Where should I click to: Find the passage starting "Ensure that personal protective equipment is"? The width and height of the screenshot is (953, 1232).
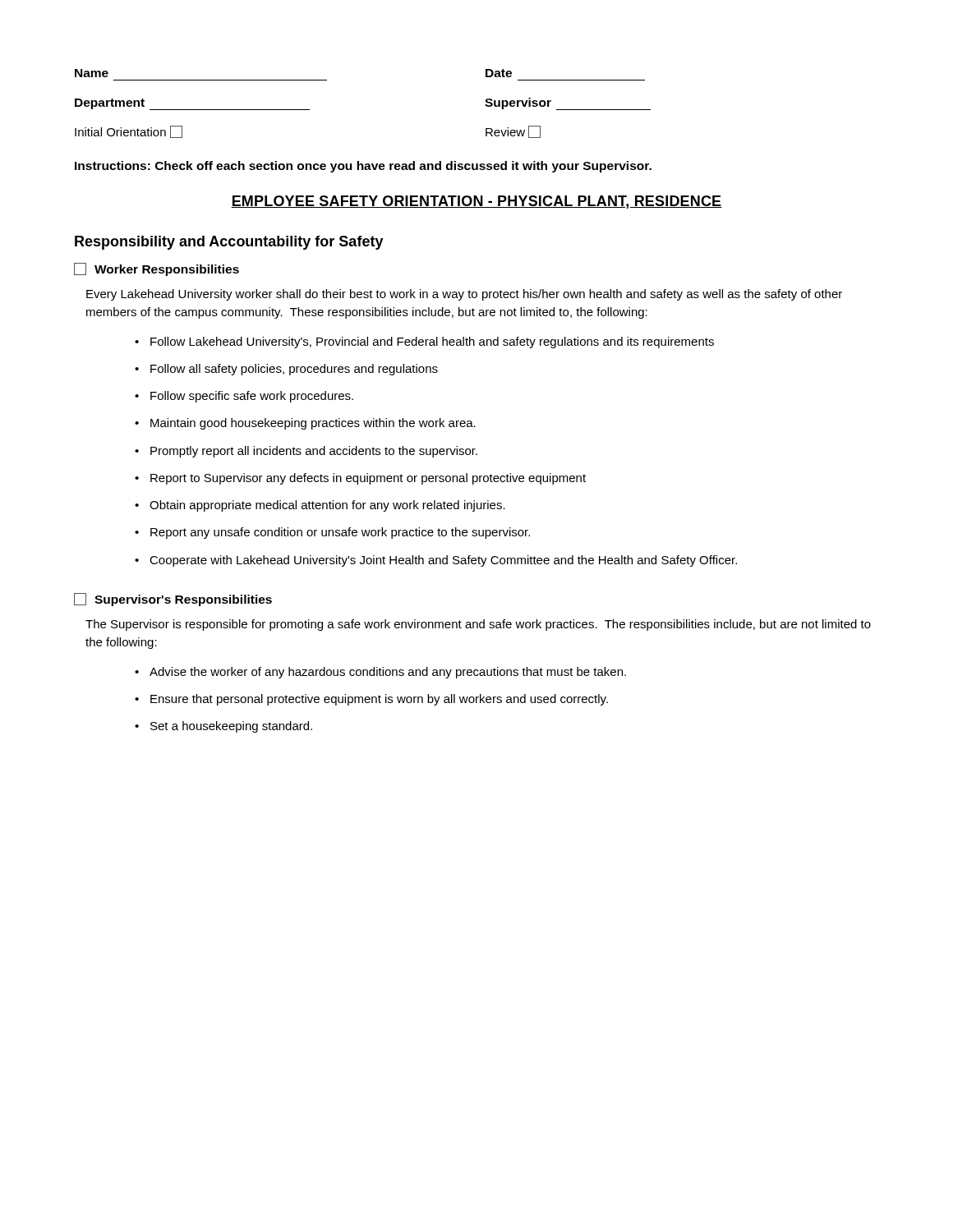click(x=507, y=699)
